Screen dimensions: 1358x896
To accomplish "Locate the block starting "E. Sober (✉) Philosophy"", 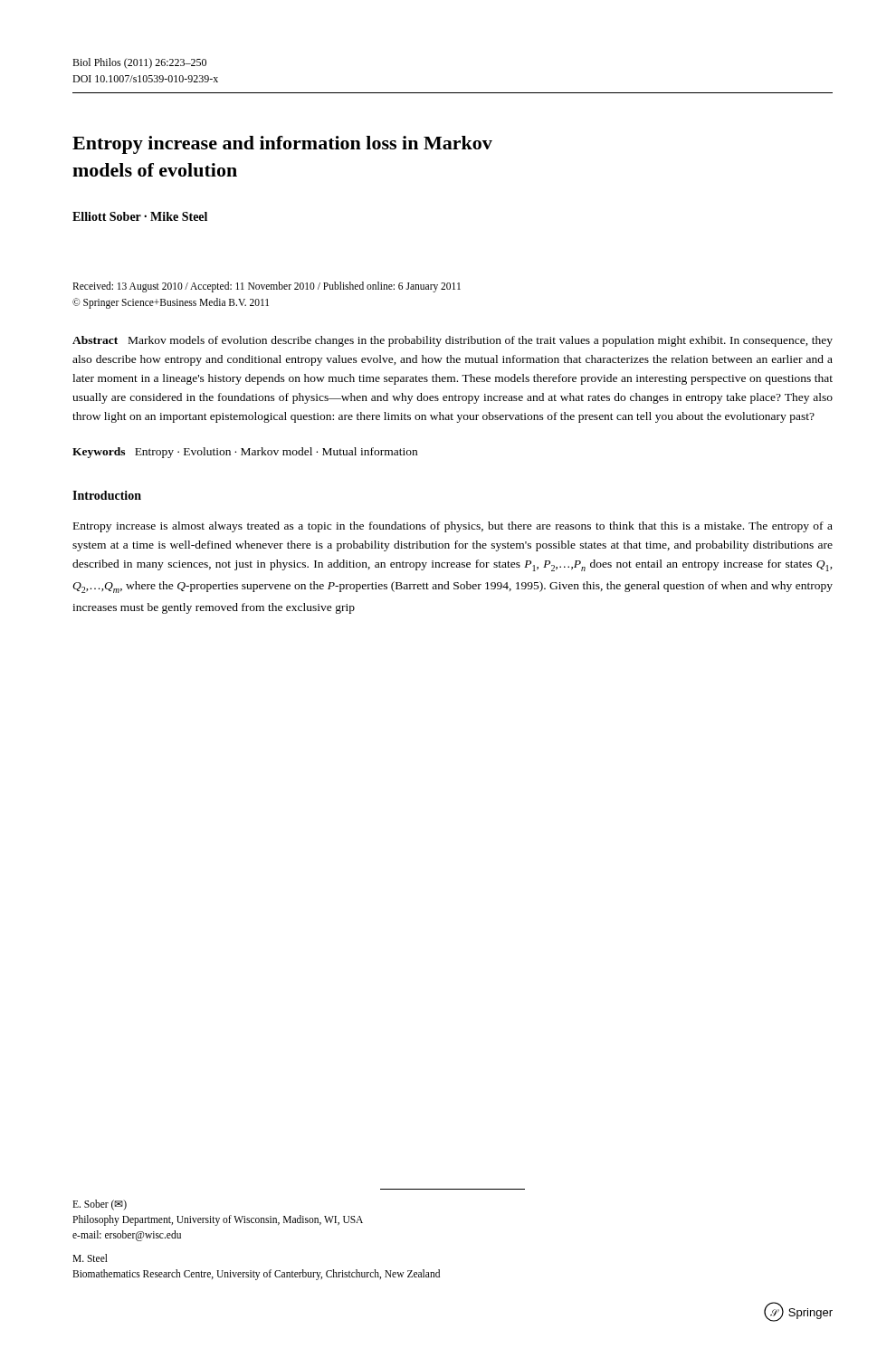I will point(218,1219).
